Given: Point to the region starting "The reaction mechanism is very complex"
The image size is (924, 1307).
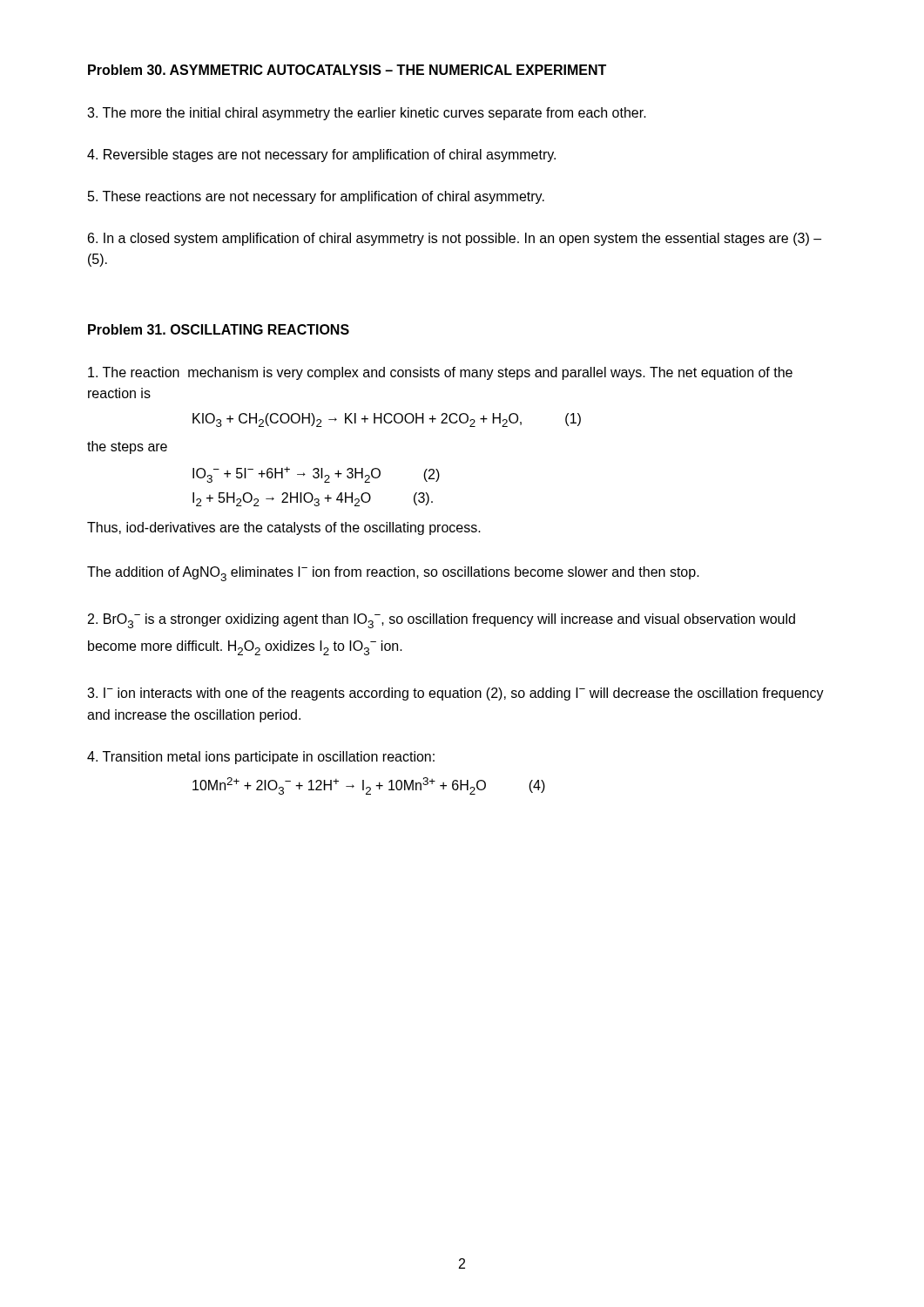Looking at the screenshot, I should [440, 383].
